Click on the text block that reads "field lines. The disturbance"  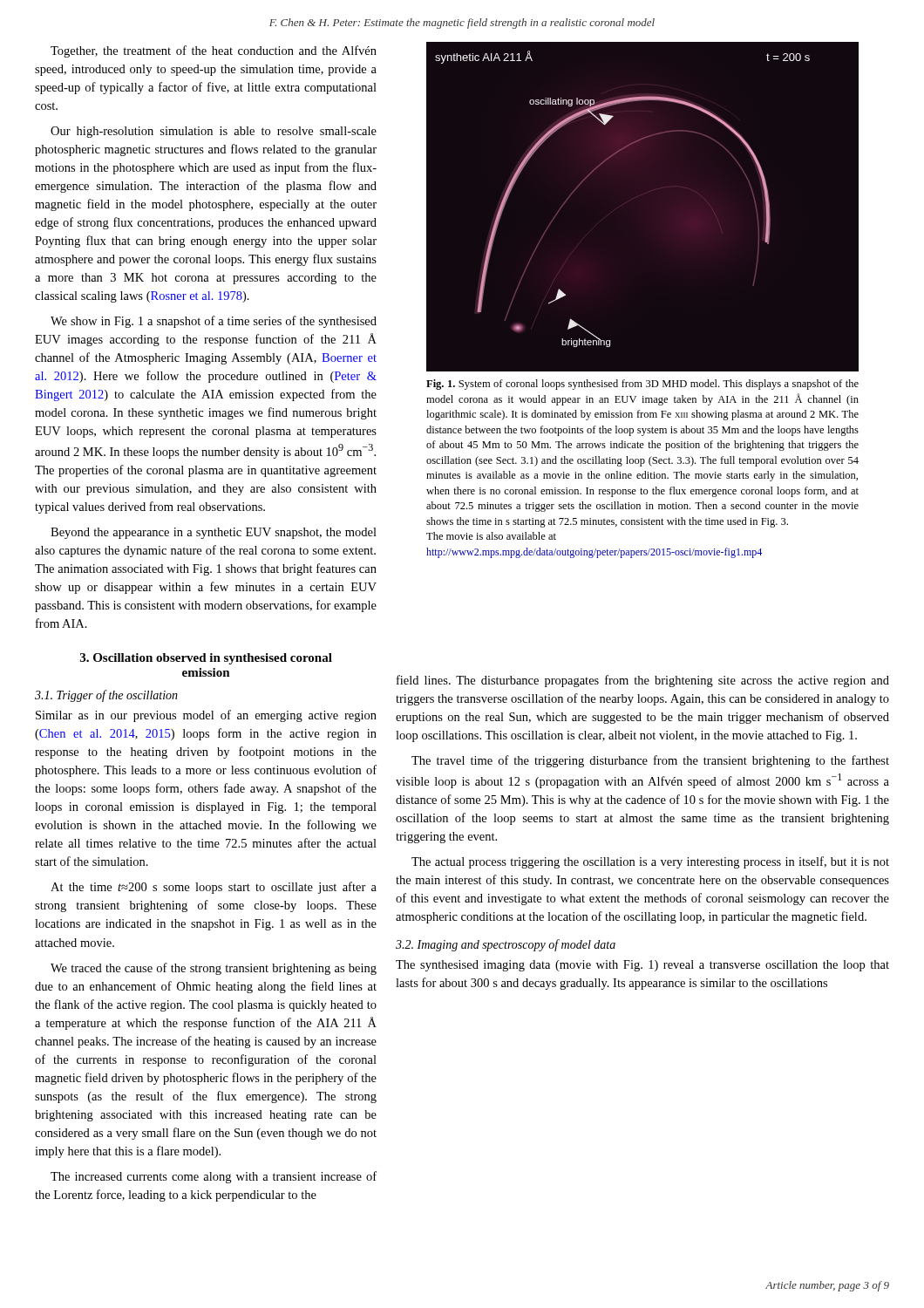click(642, 832)
